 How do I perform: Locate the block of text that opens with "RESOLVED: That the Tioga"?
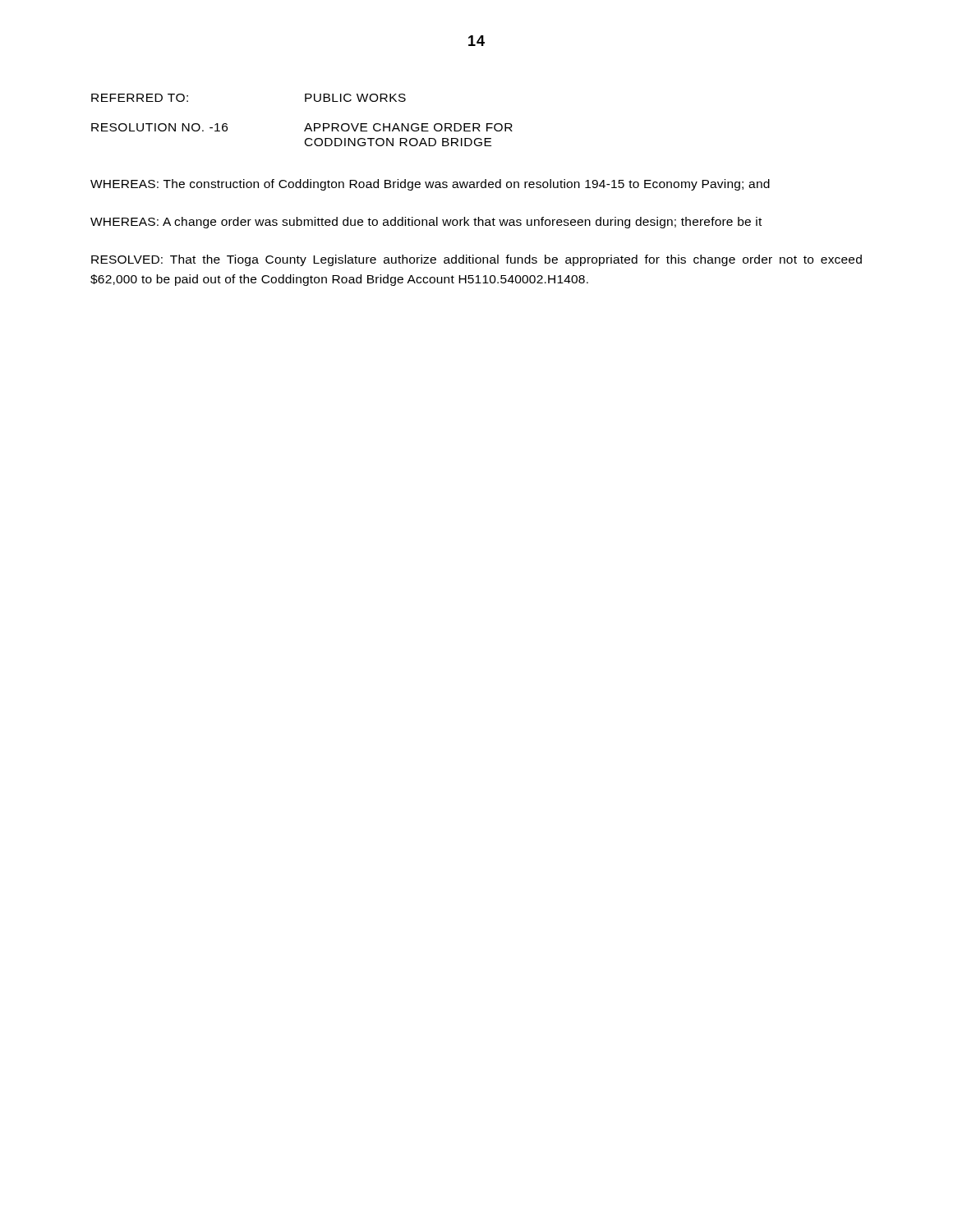(476, 269)
